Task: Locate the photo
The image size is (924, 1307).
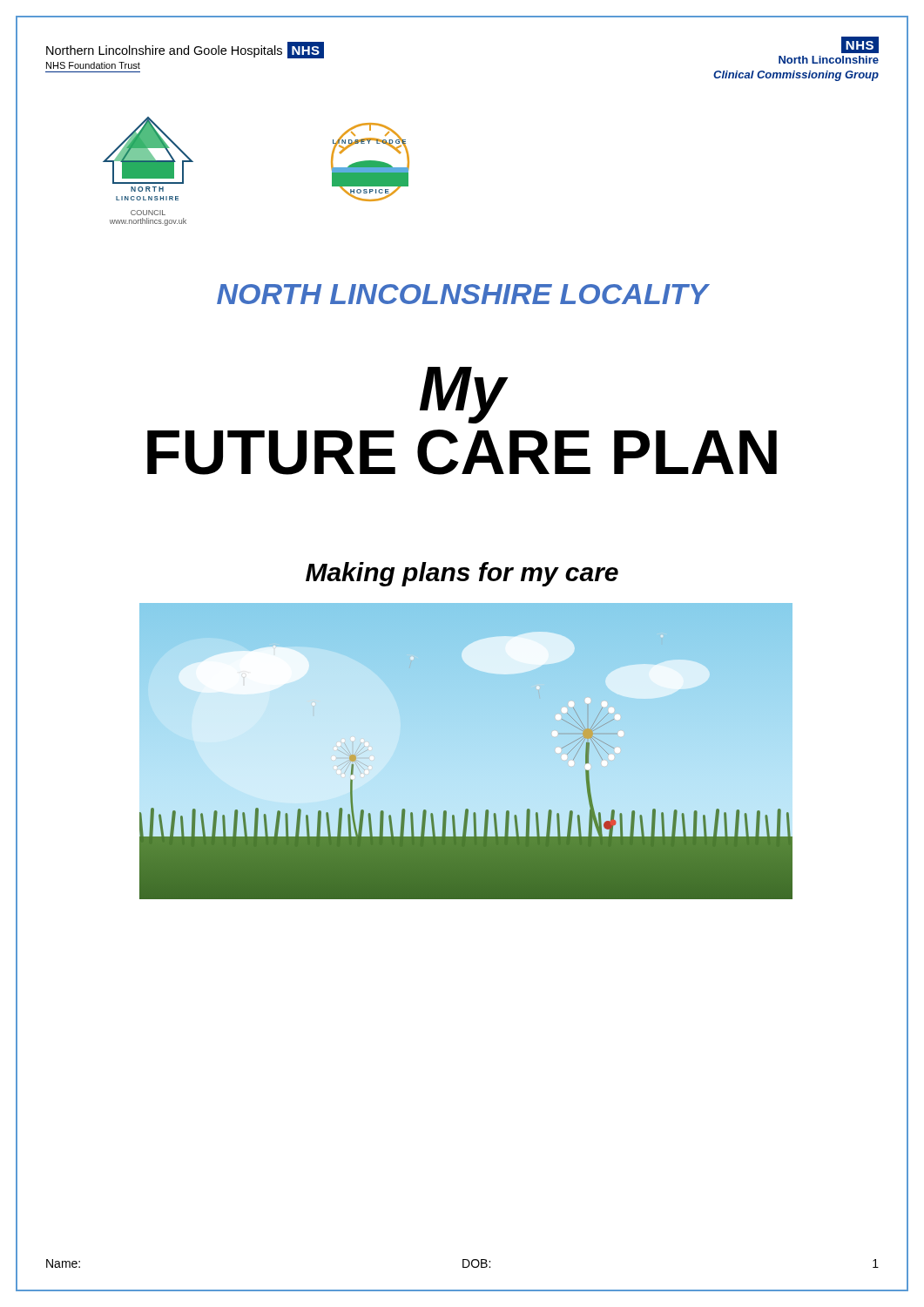Action: click(x=466, y=751)
